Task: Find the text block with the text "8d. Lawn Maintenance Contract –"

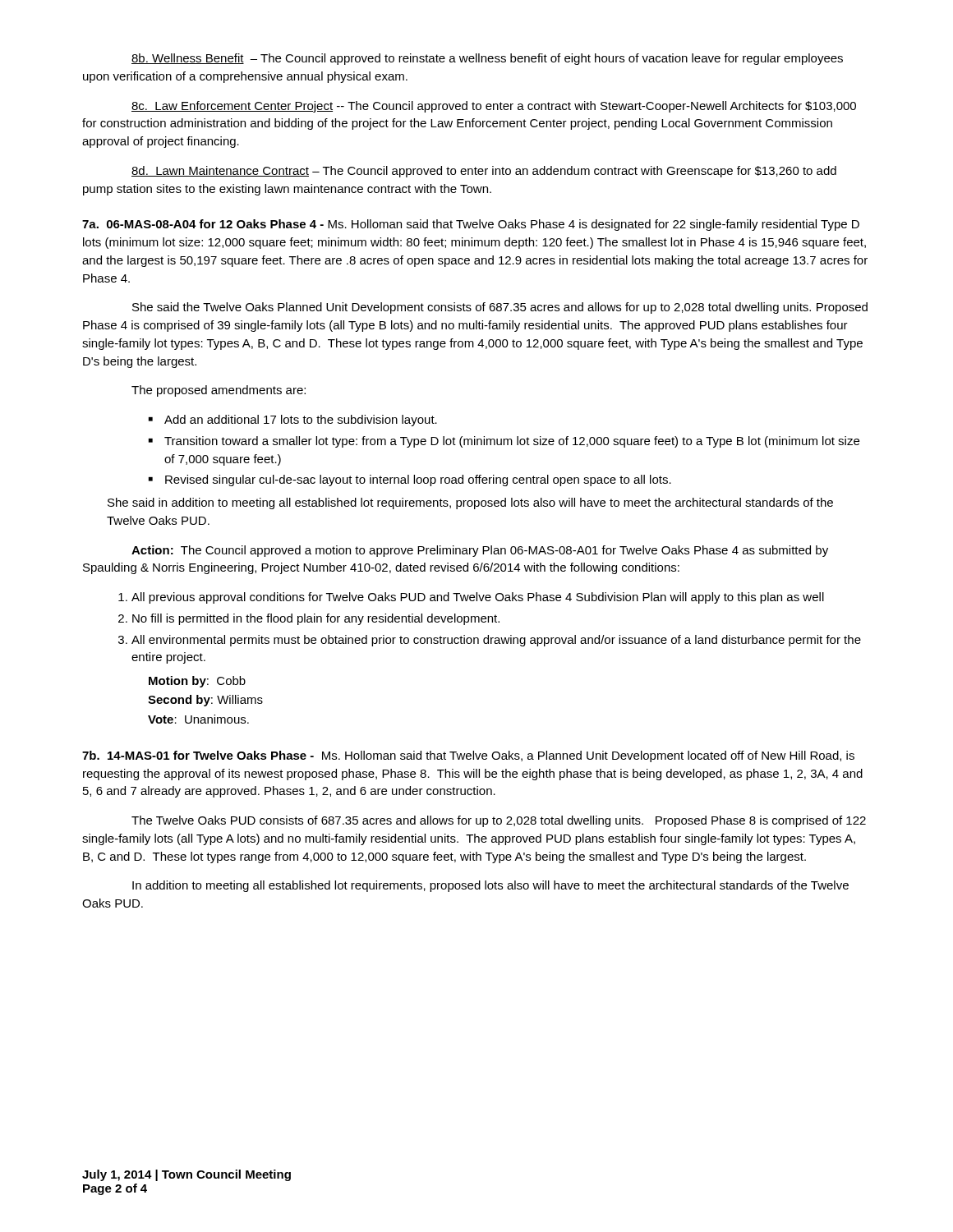Action: pyautogui.click(x=459, y=179)
